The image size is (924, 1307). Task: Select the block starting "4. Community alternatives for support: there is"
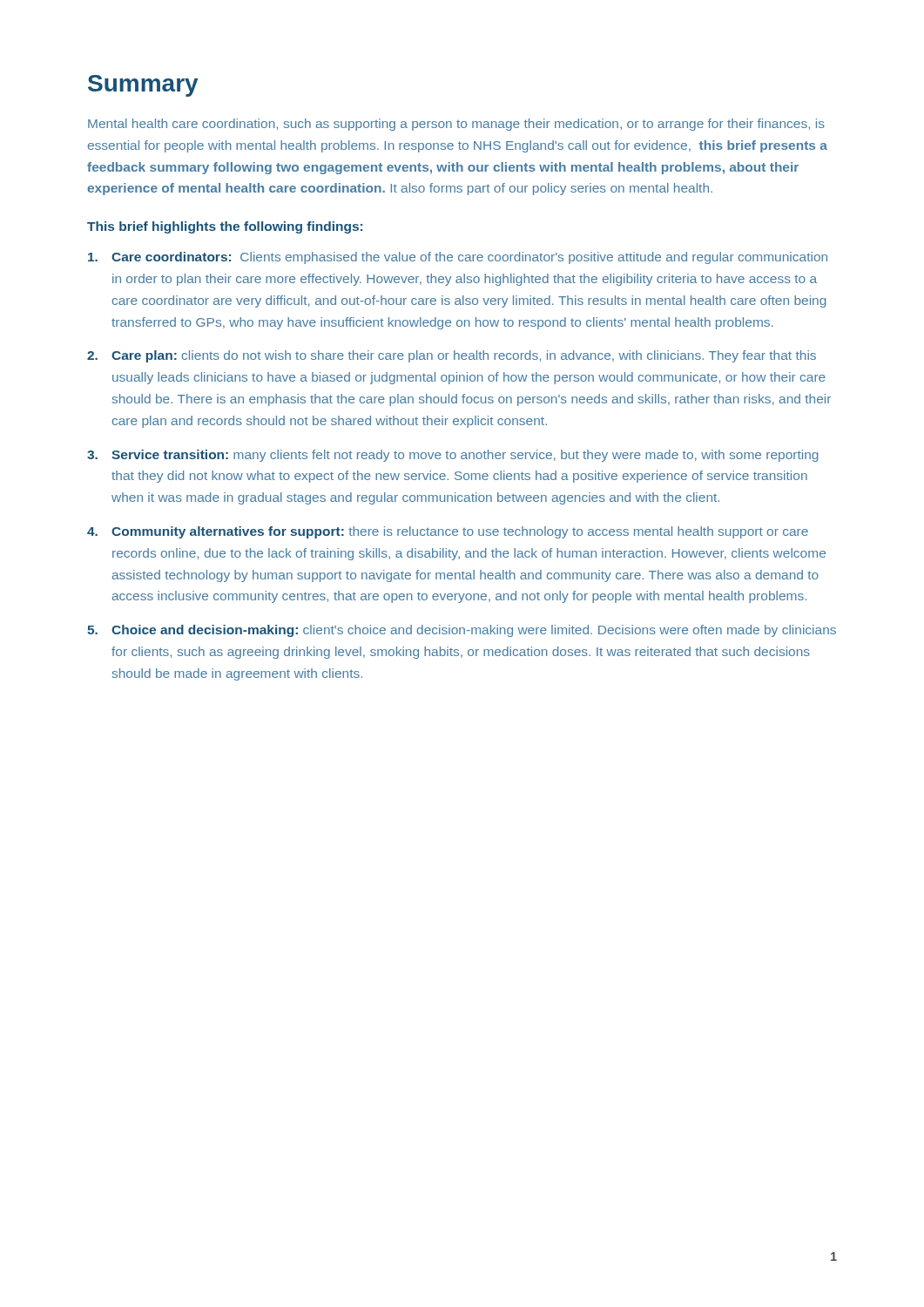462,564
